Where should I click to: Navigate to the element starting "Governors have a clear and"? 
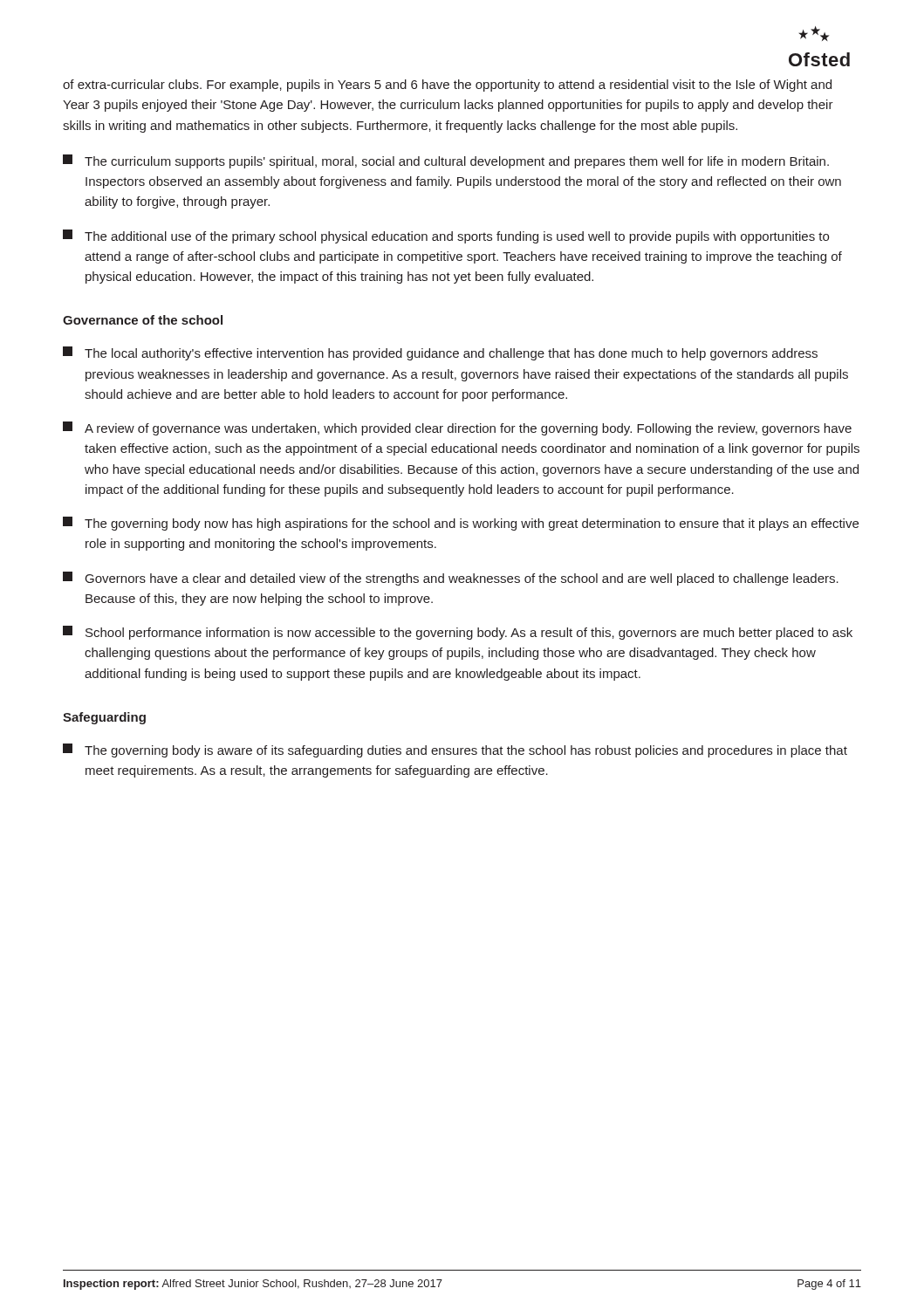(x=462, y=588)
